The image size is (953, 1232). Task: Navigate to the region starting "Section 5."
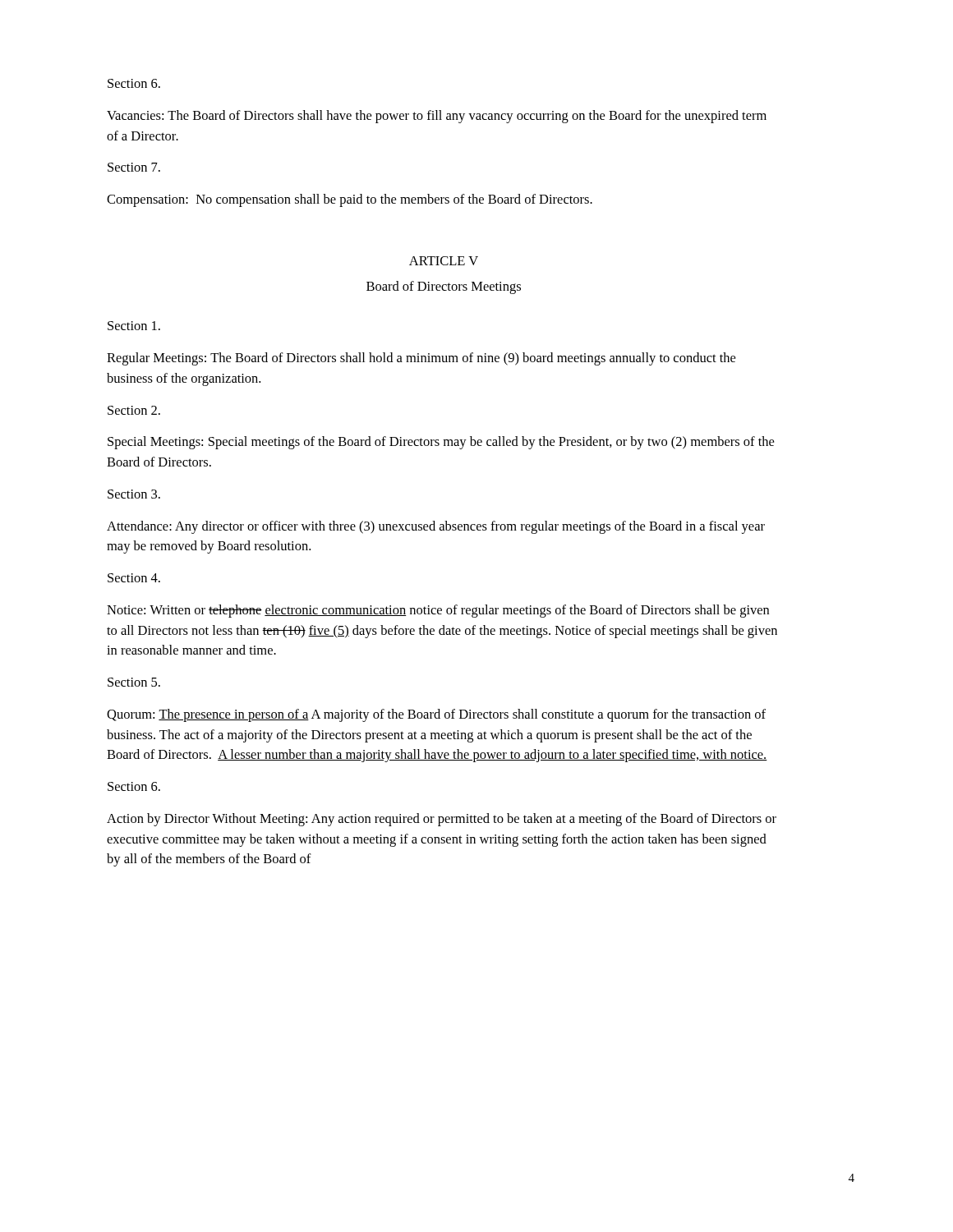[134, 682]
